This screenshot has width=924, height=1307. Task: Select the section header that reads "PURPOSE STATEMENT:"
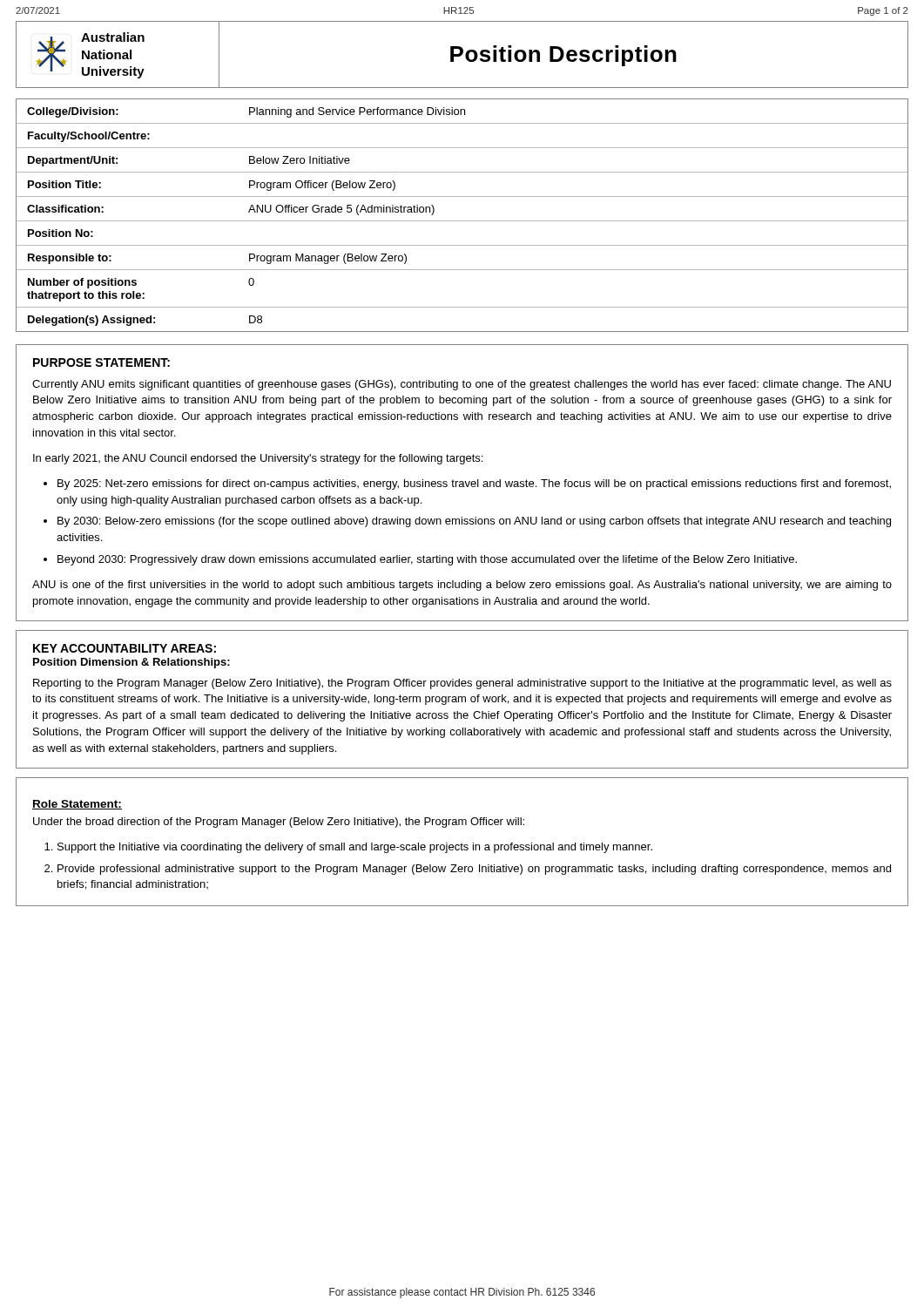click(x=101, y=362)
